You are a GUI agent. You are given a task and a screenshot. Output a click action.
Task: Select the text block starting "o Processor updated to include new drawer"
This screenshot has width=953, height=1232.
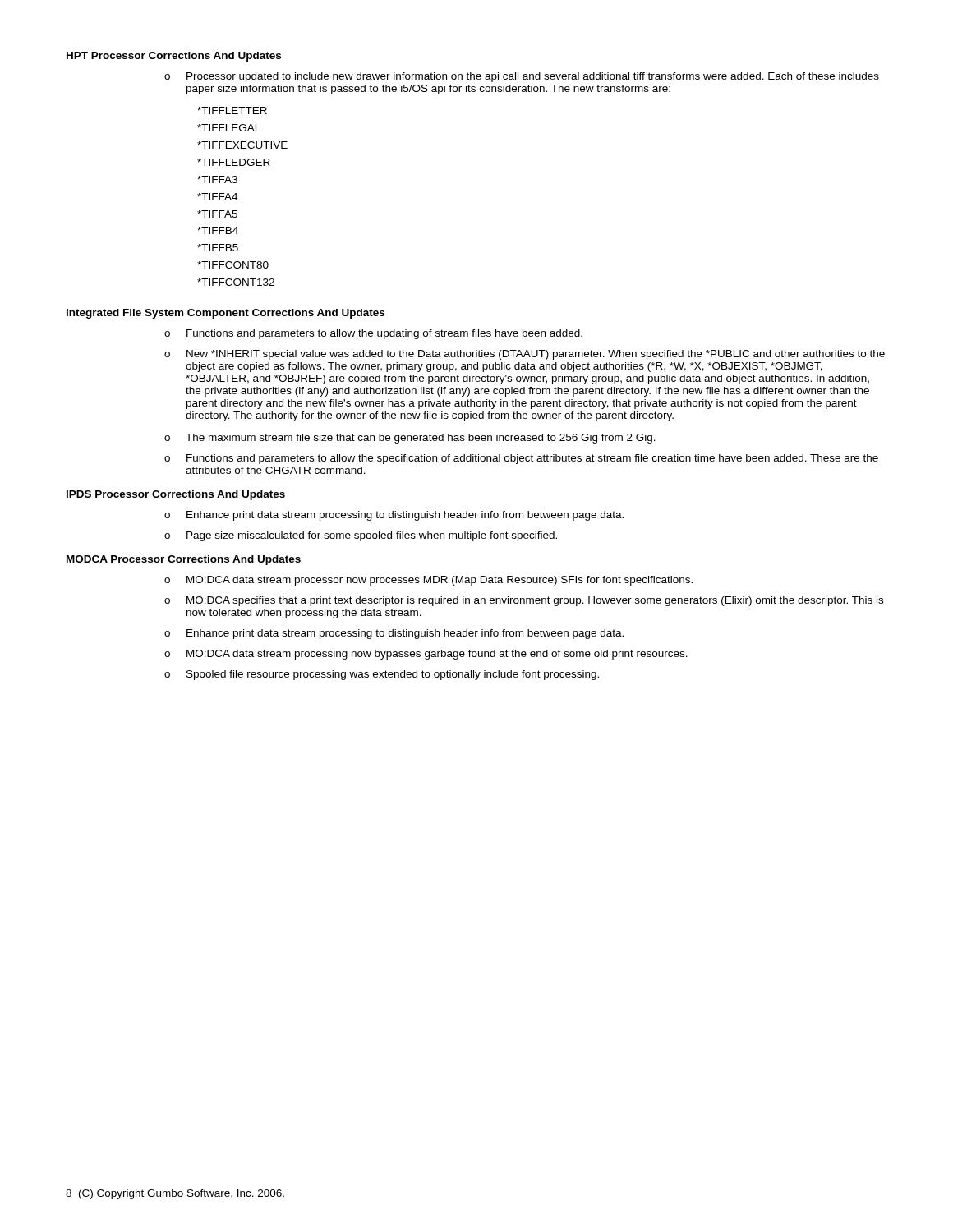coord(526,82)
